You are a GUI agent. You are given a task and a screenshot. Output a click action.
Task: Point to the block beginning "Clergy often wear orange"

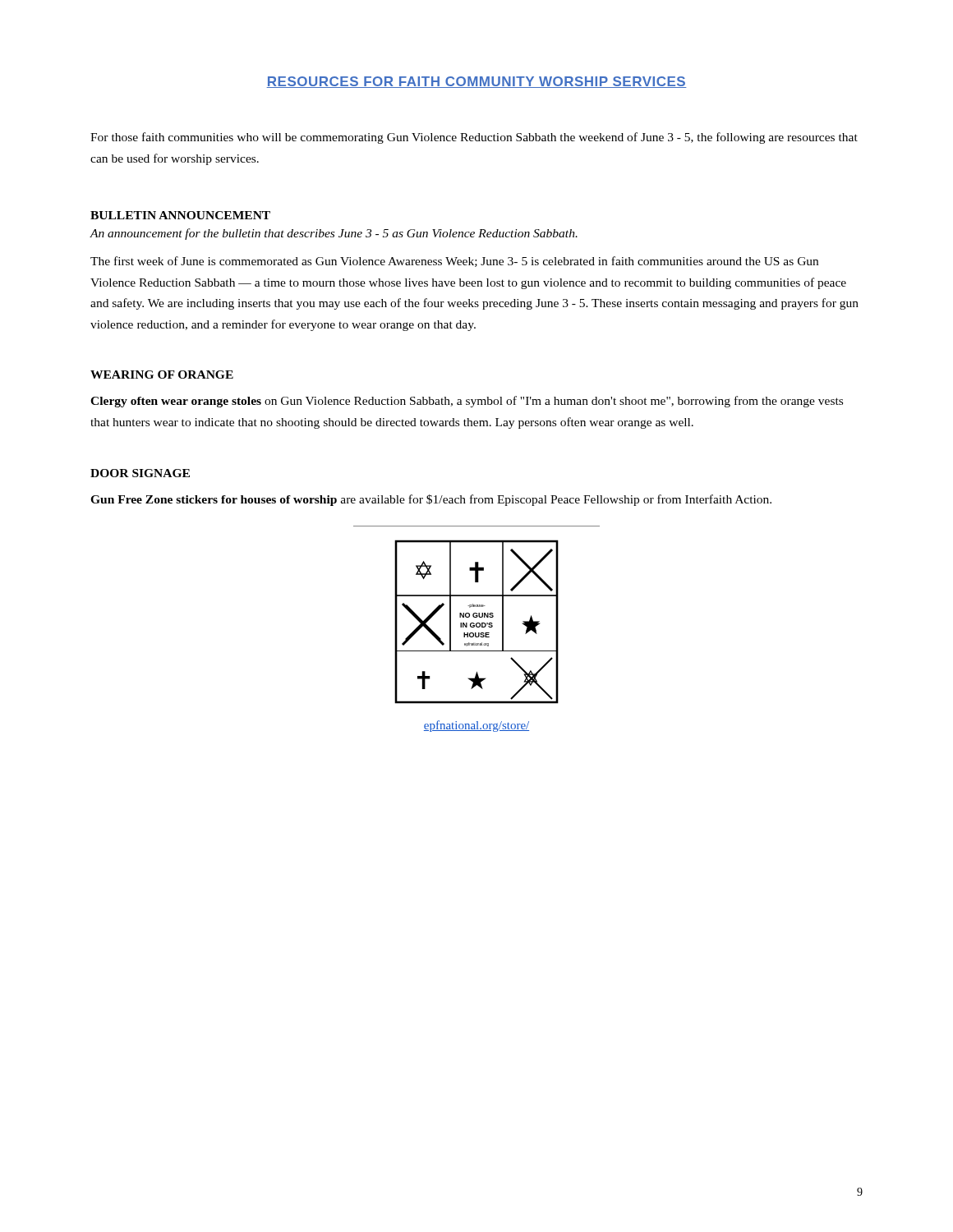pyautogui.click(x=467, y=411)
